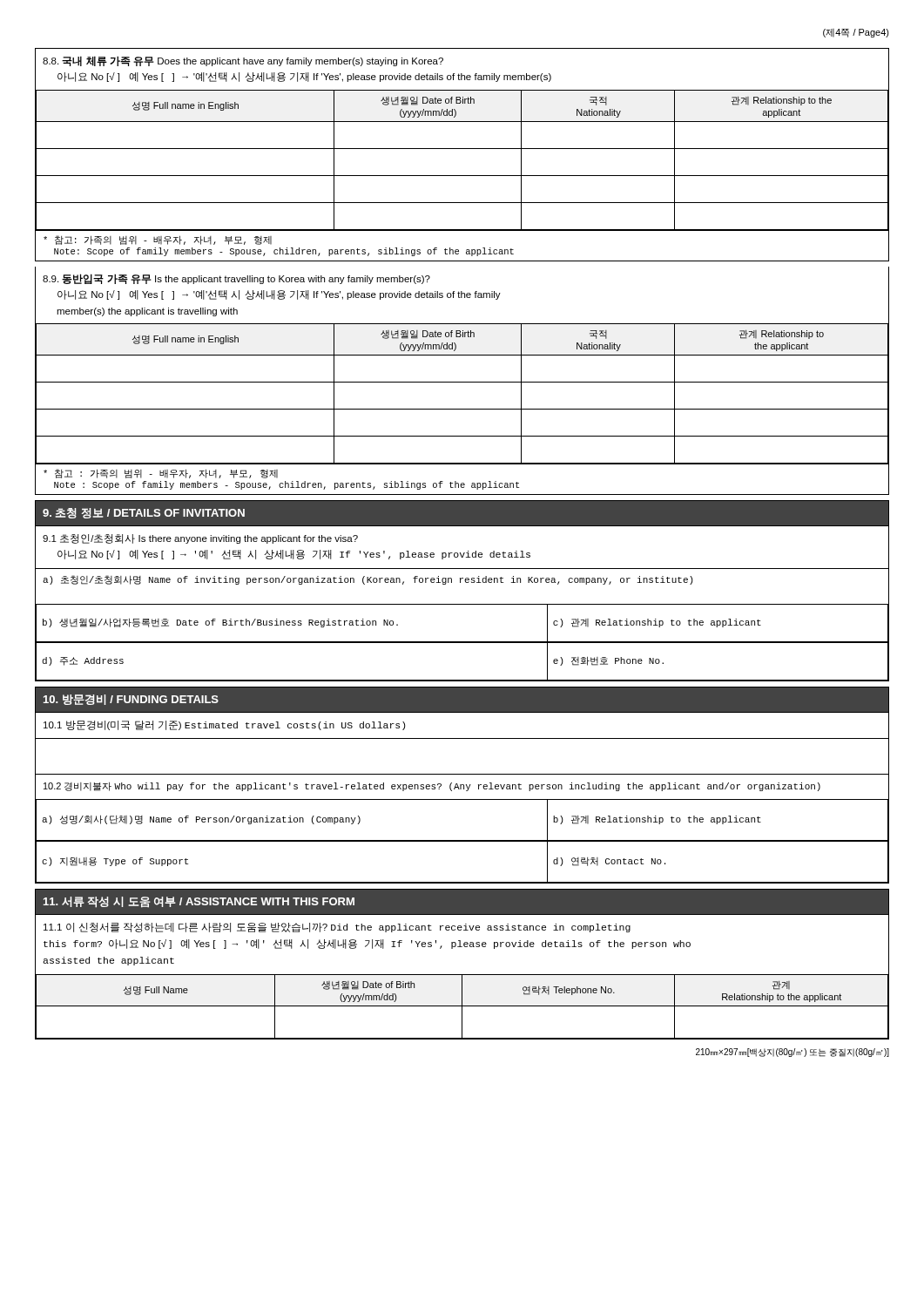
Task: Locate the text block starting "9. 초청 정보 /"
Action: click(144, 513)
